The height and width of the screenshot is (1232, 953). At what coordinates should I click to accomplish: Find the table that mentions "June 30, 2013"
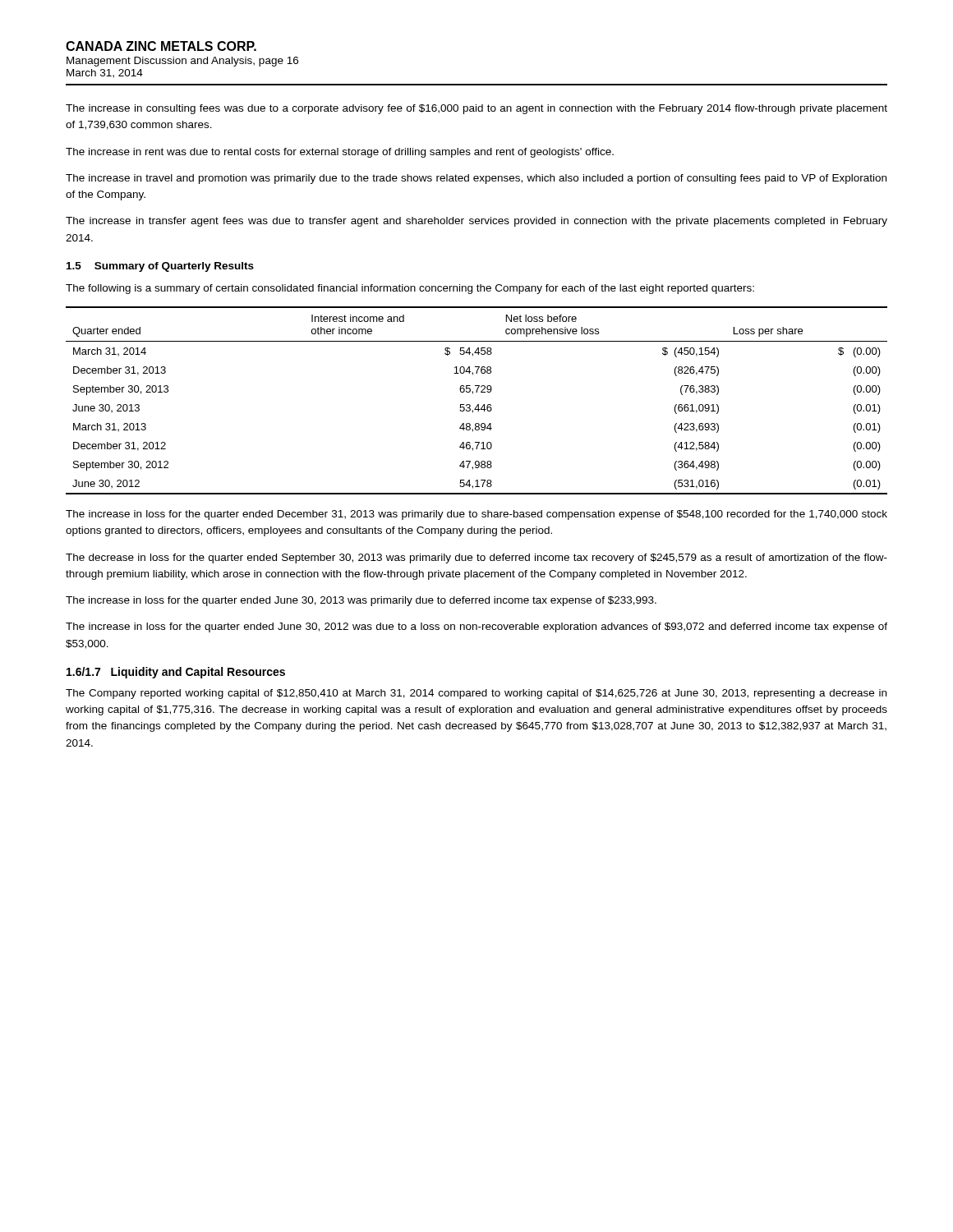(x=476, y=400)
